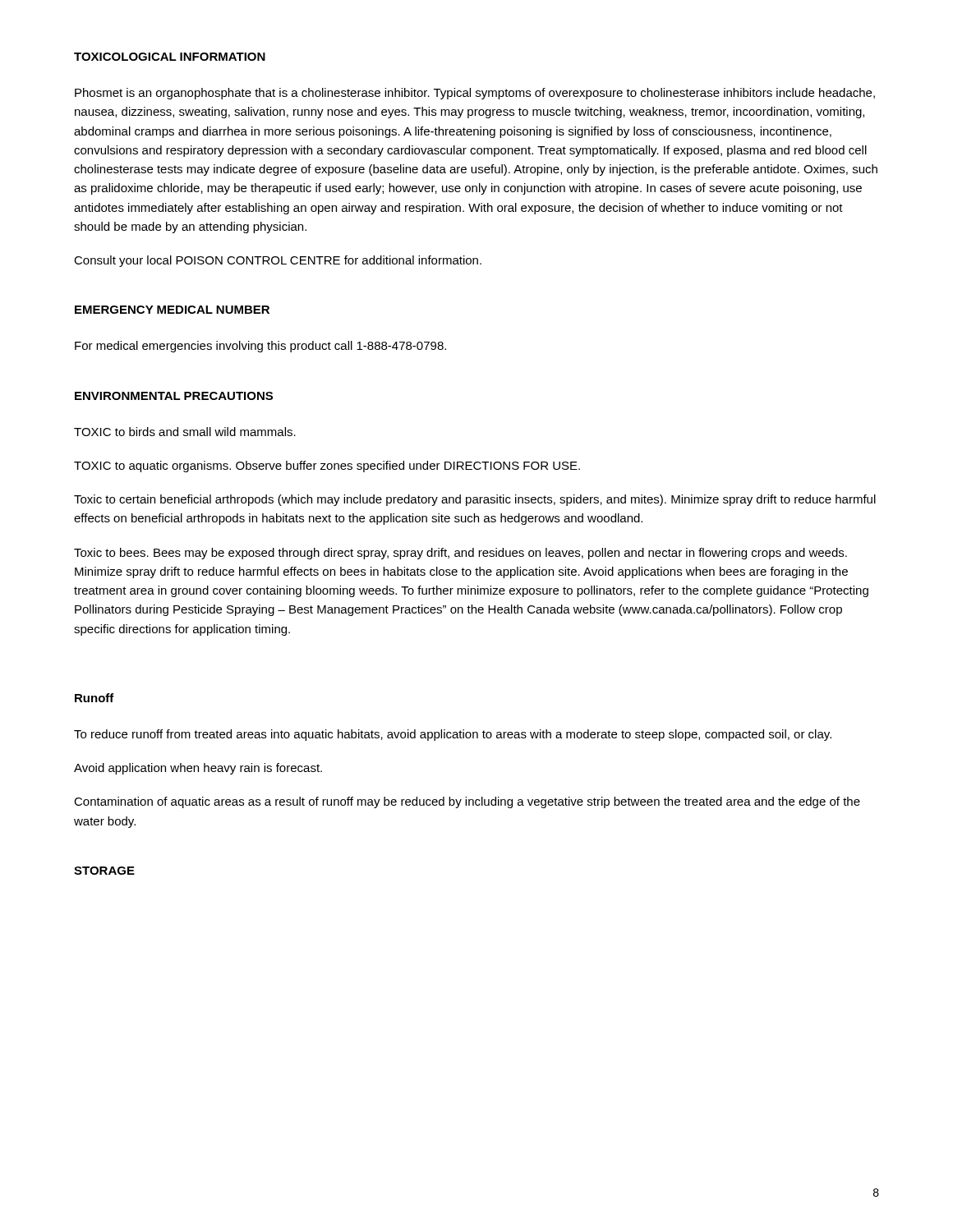Locate the region starting "Toxic to certain beneficial arthropods (which"
Screen dimensions: 1232x953
pos(475,509)
